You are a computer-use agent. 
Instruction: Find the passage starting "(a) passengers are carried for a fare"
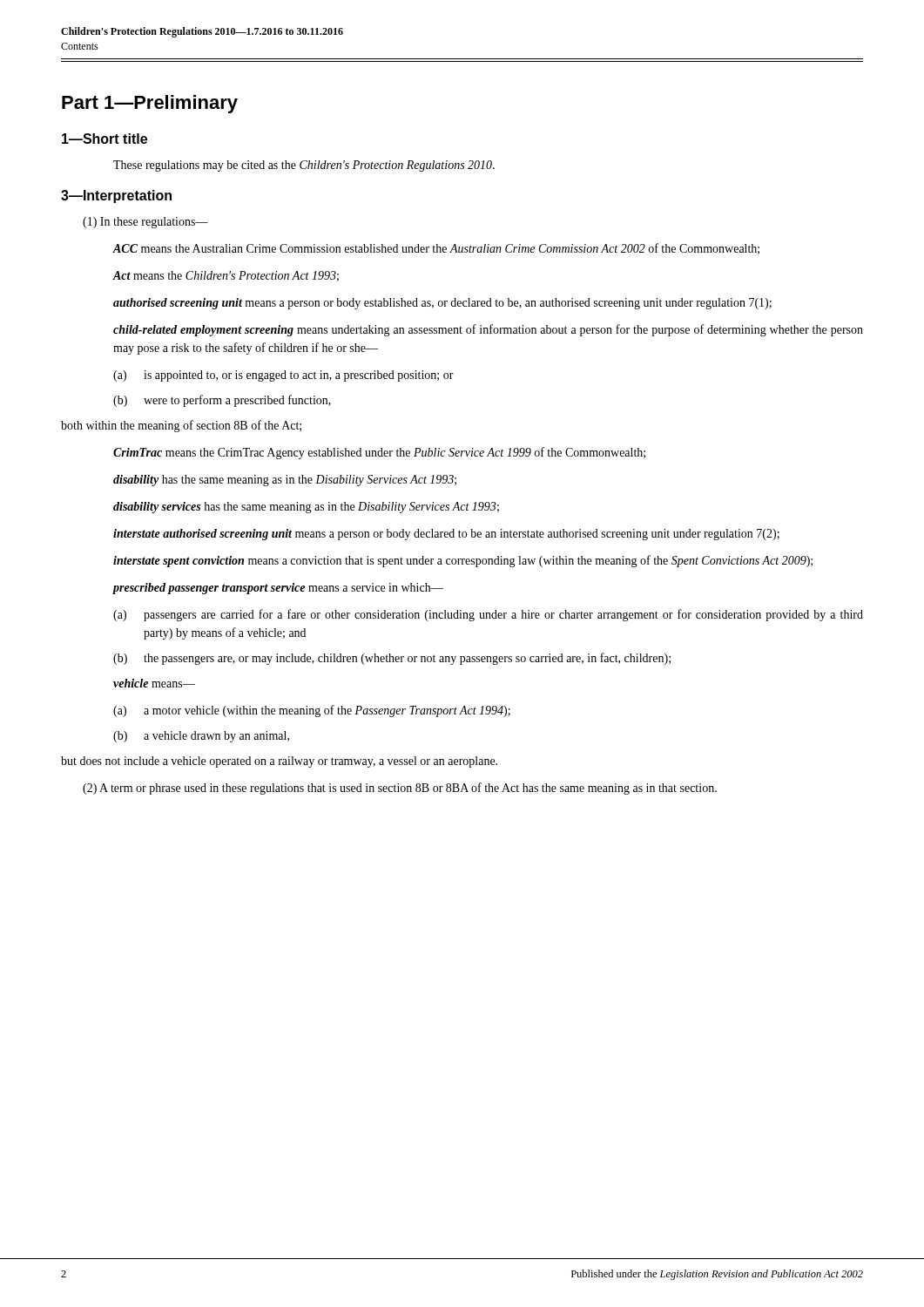(x=488, y=624)
